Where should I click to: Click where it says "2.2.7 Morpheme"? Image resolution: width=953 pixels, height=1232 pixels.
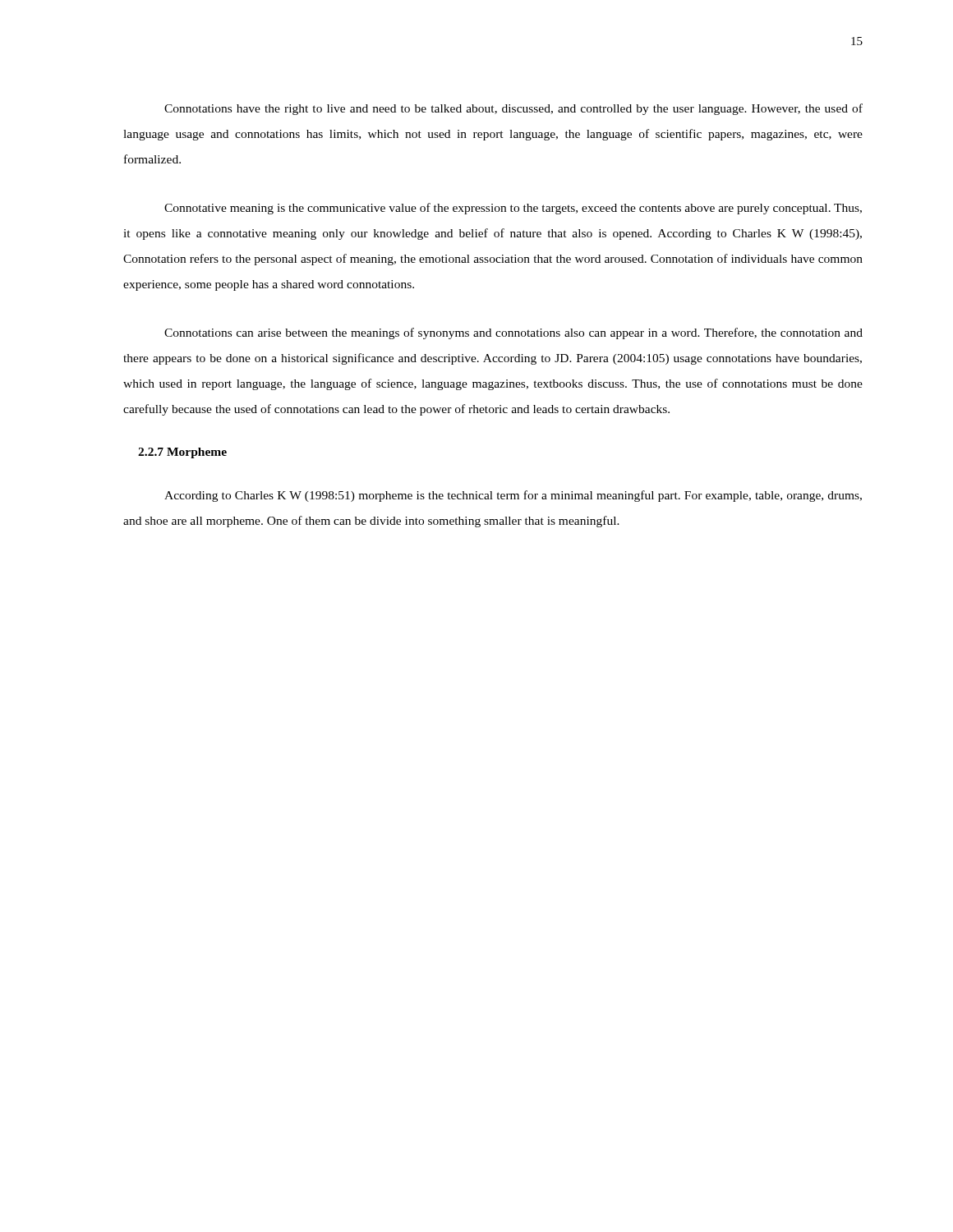click(x=182, y=451)
